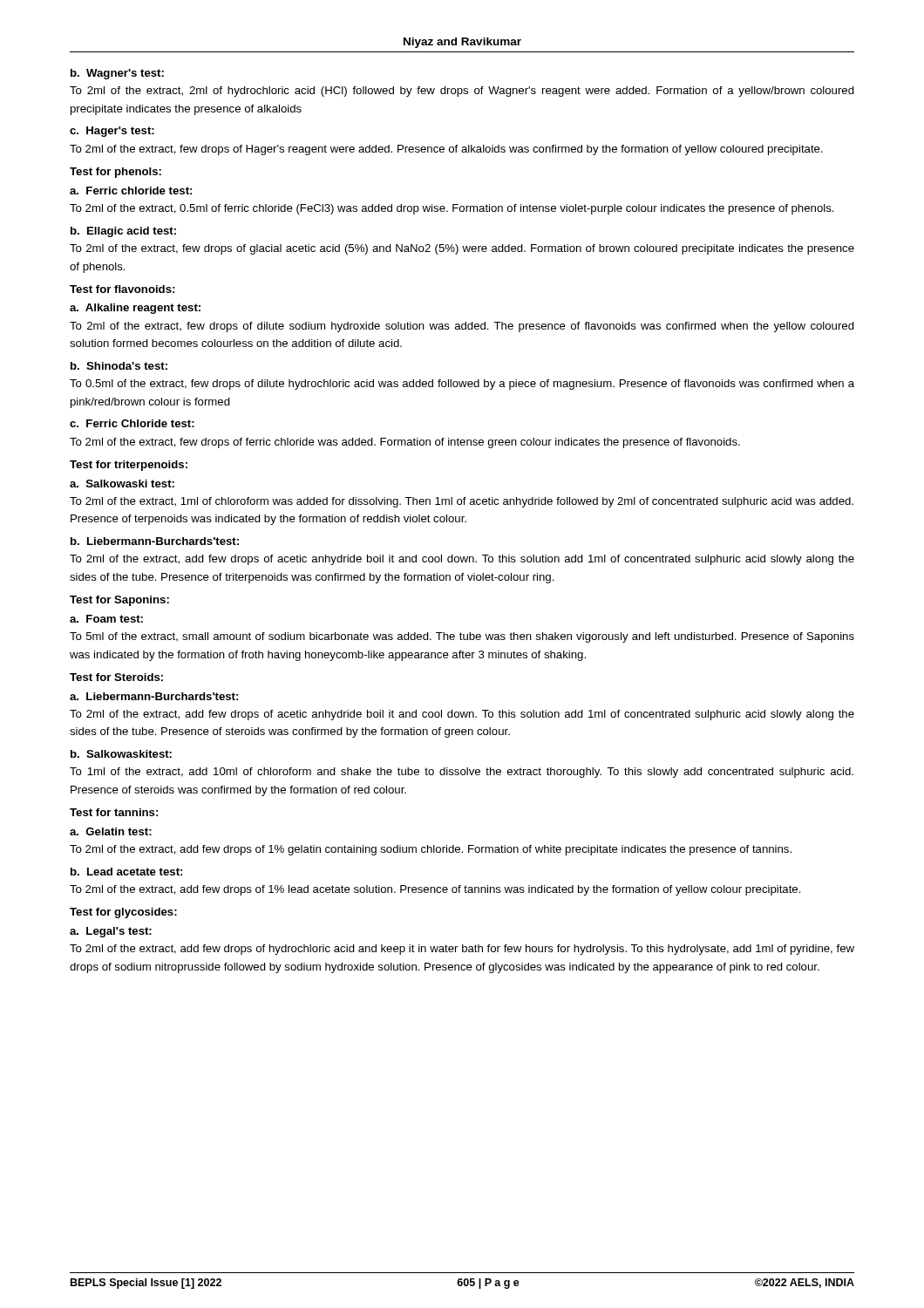The image size is (924, 1308).
Task: Select the block starting "b. Ellagic acid test:"
Action: coord(462,249)
